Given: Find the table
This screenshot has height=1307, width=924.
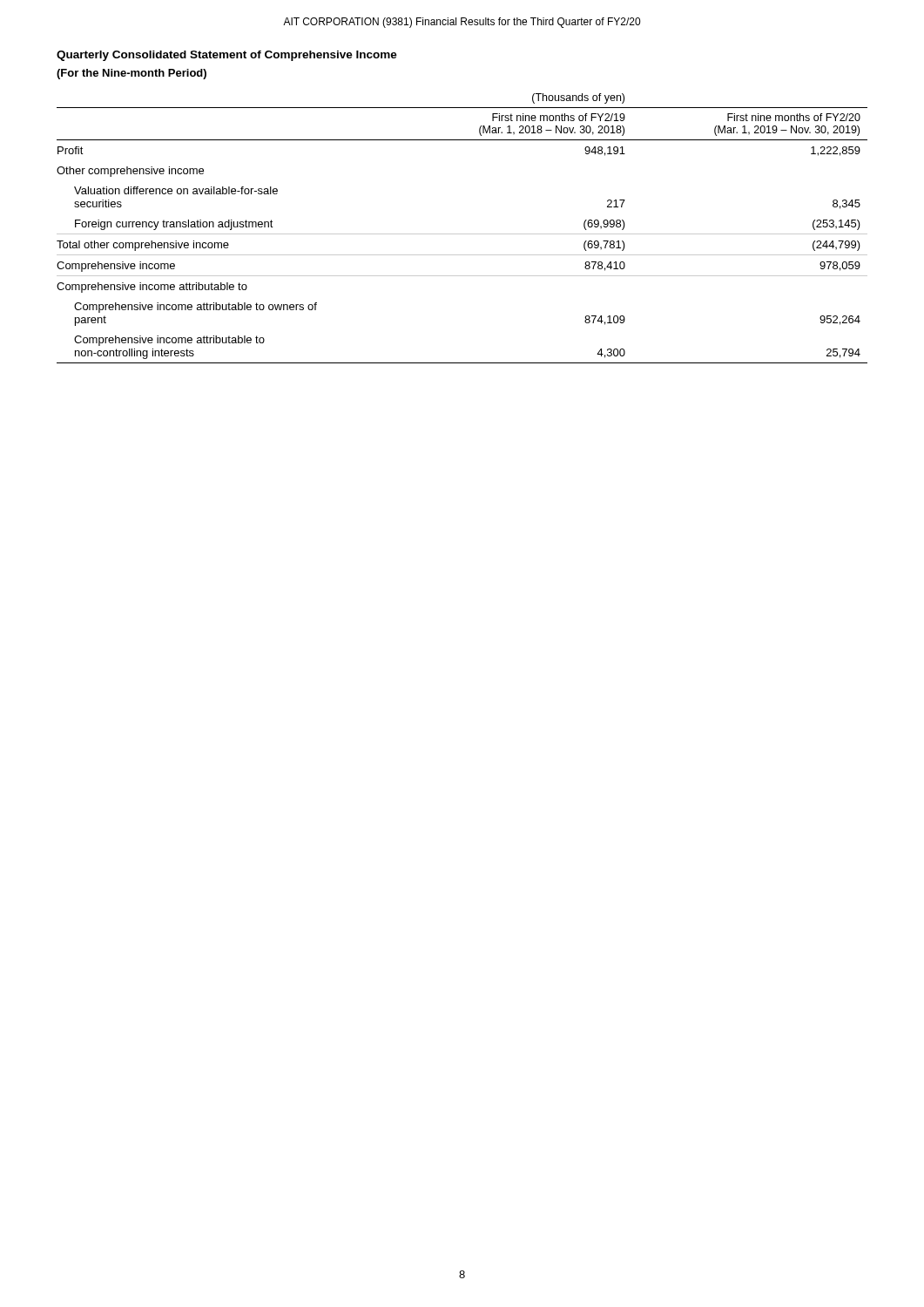Looking at the screenshot, I should click(462, 226).
